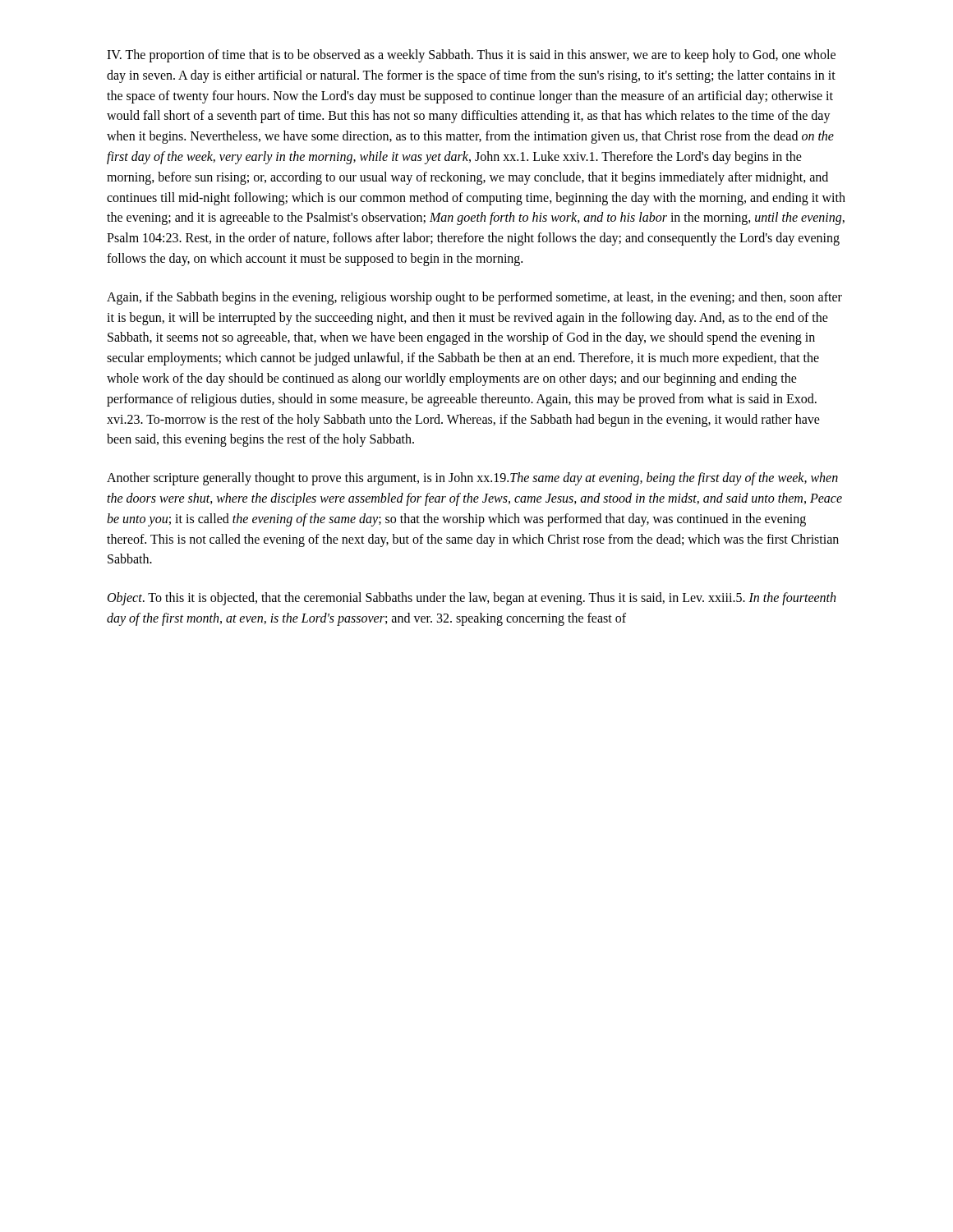Click on the text block containing "Object. To this it is"
The height and width of the screenshot is (1232, 953).
[x=472, y=608]
